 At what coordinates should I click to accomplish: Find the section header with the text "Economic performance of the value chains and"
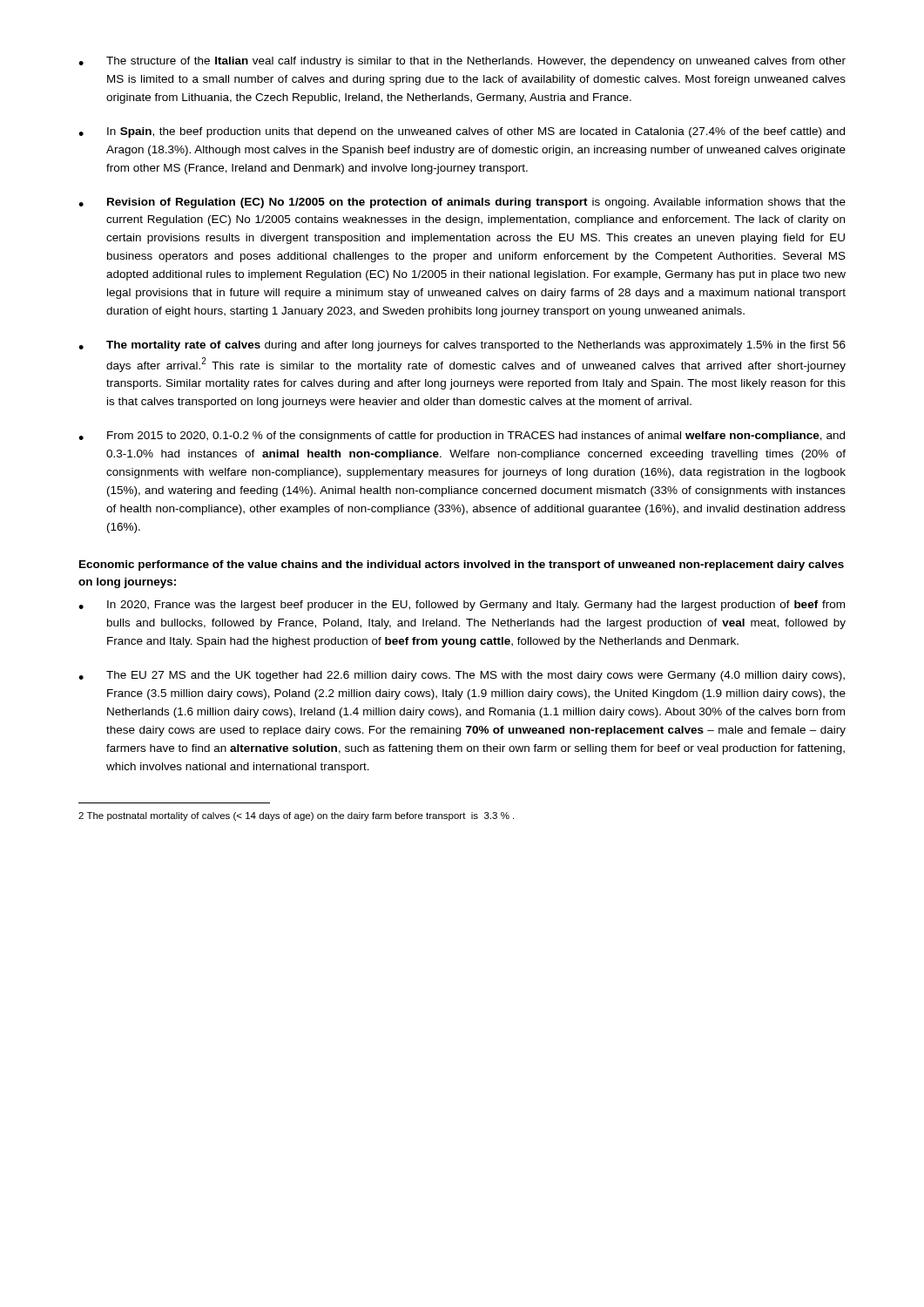click(x=461, y=573)
